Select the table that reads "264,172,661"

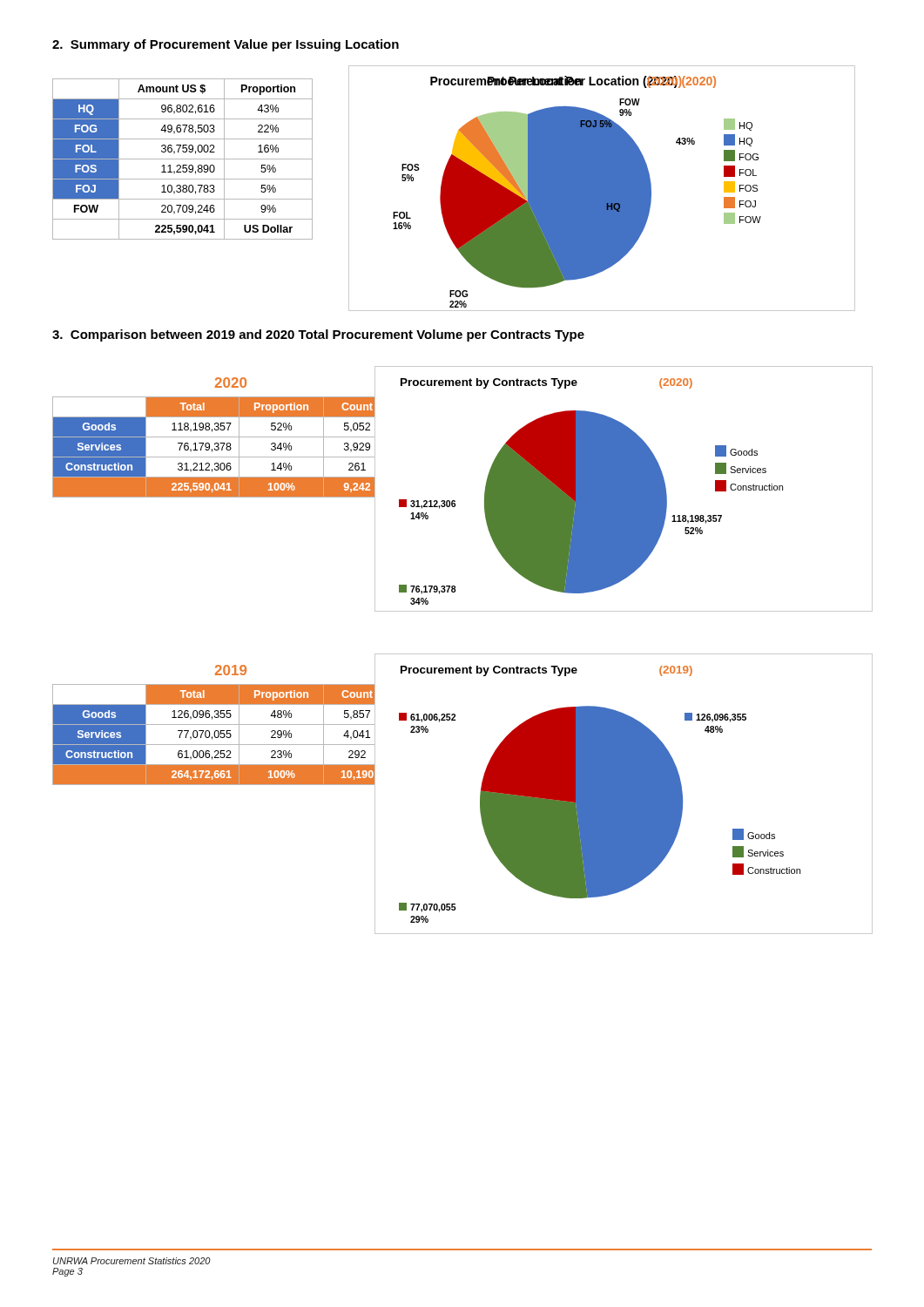coord(264,735)
